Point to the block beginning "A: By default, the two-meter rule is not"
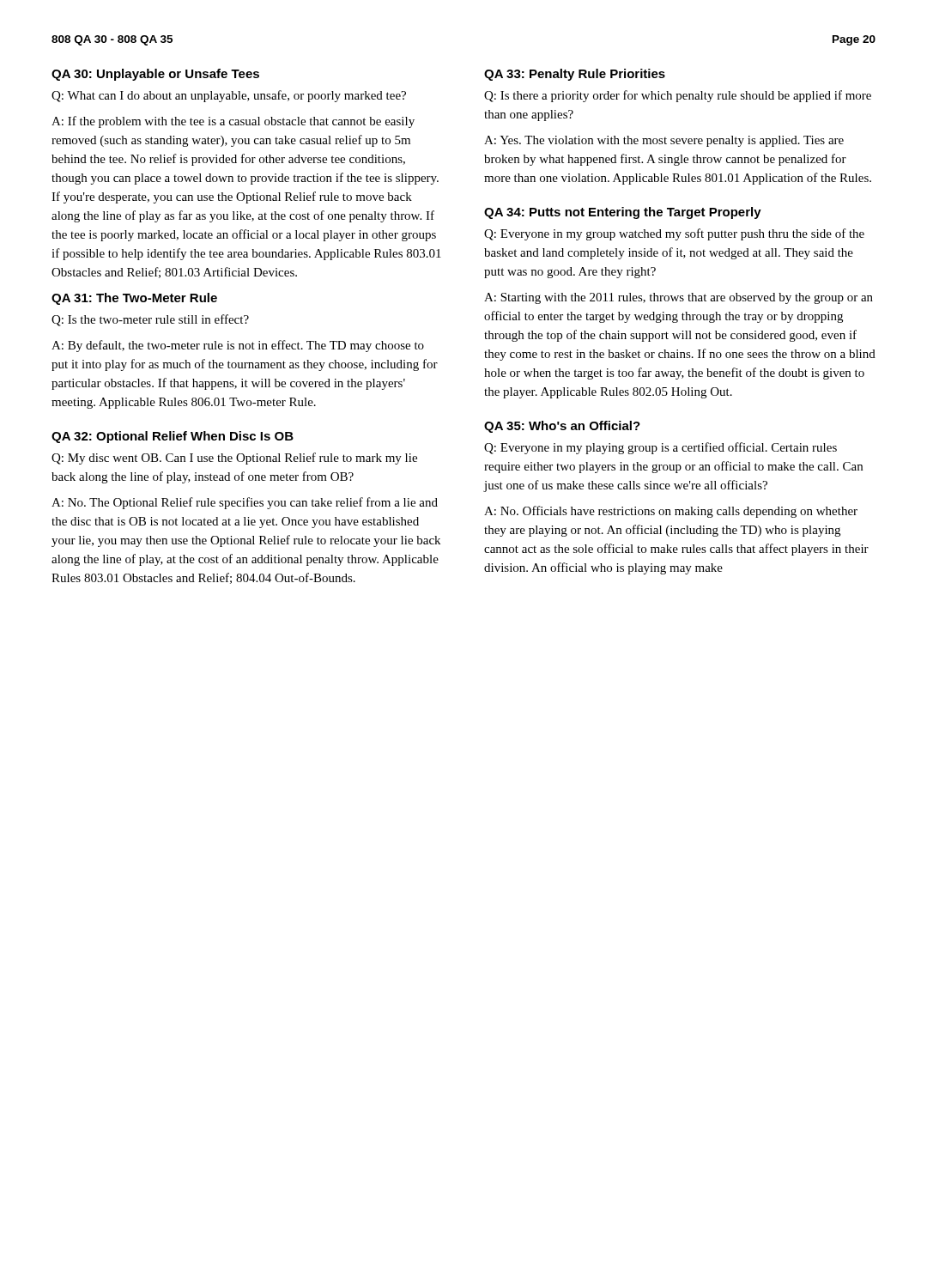 [x=244, y=374]
